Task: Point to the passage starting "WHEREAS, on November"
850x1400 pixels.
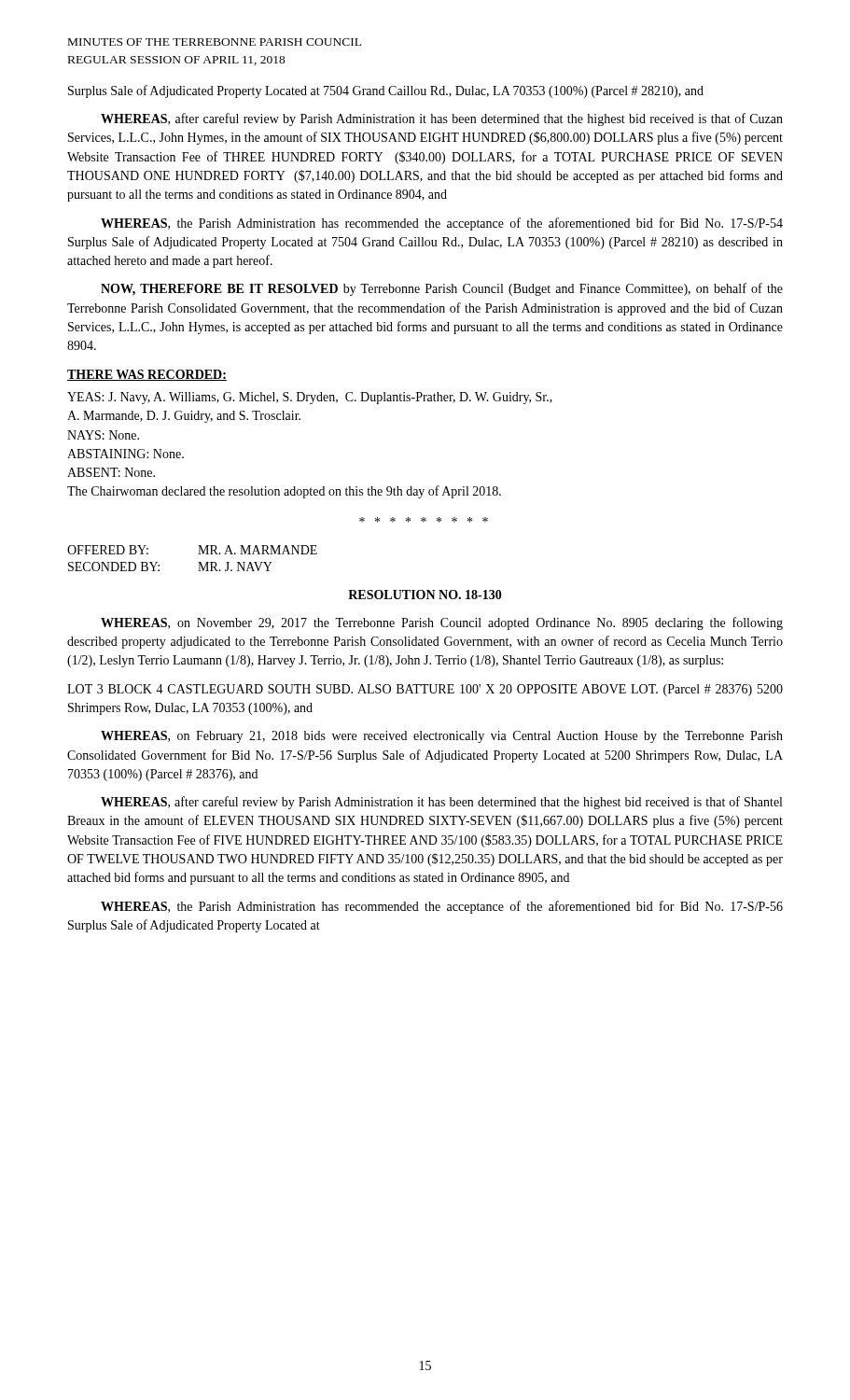Action: click(425, 642)
